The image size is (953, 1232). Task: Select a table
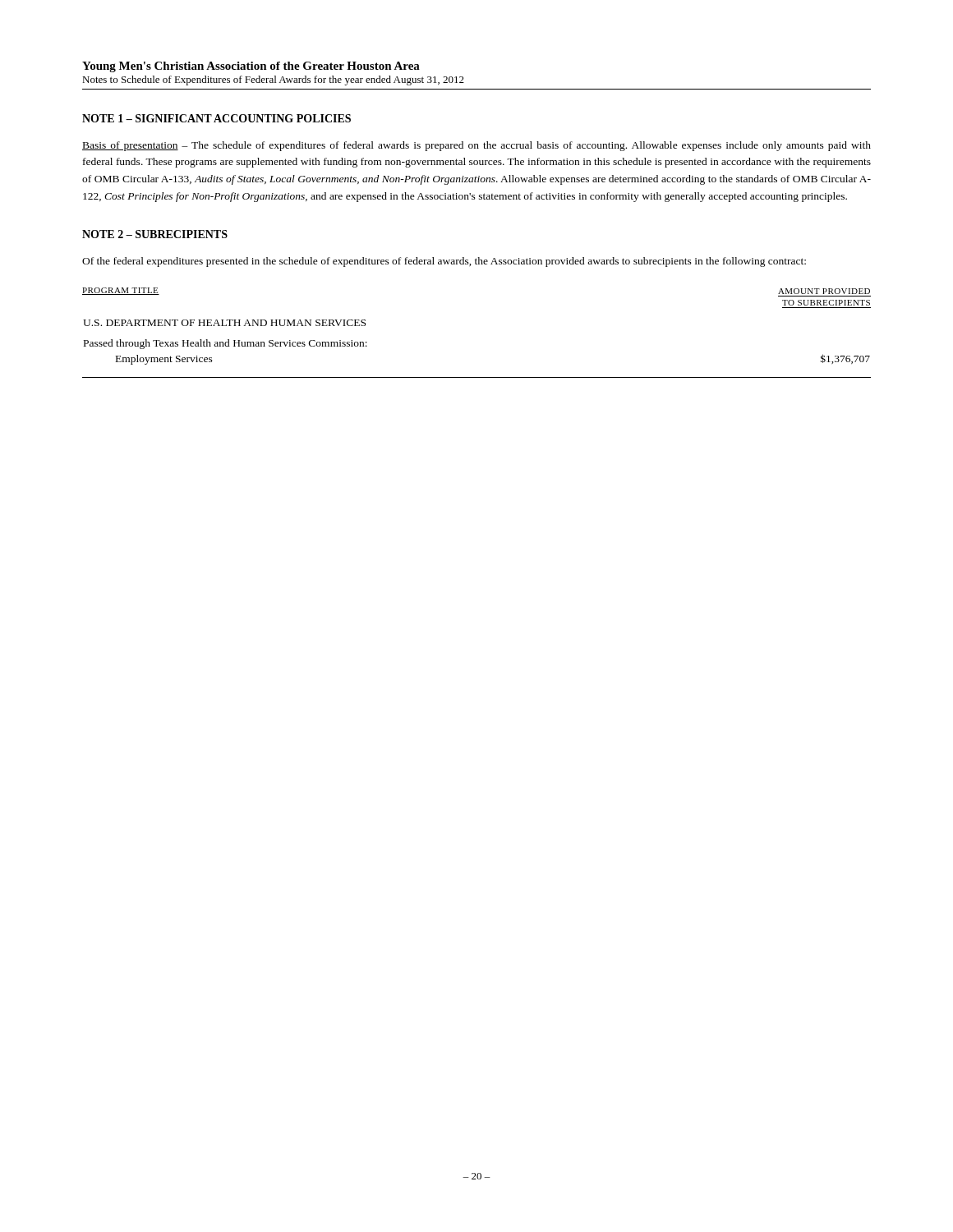coord(476,331)
